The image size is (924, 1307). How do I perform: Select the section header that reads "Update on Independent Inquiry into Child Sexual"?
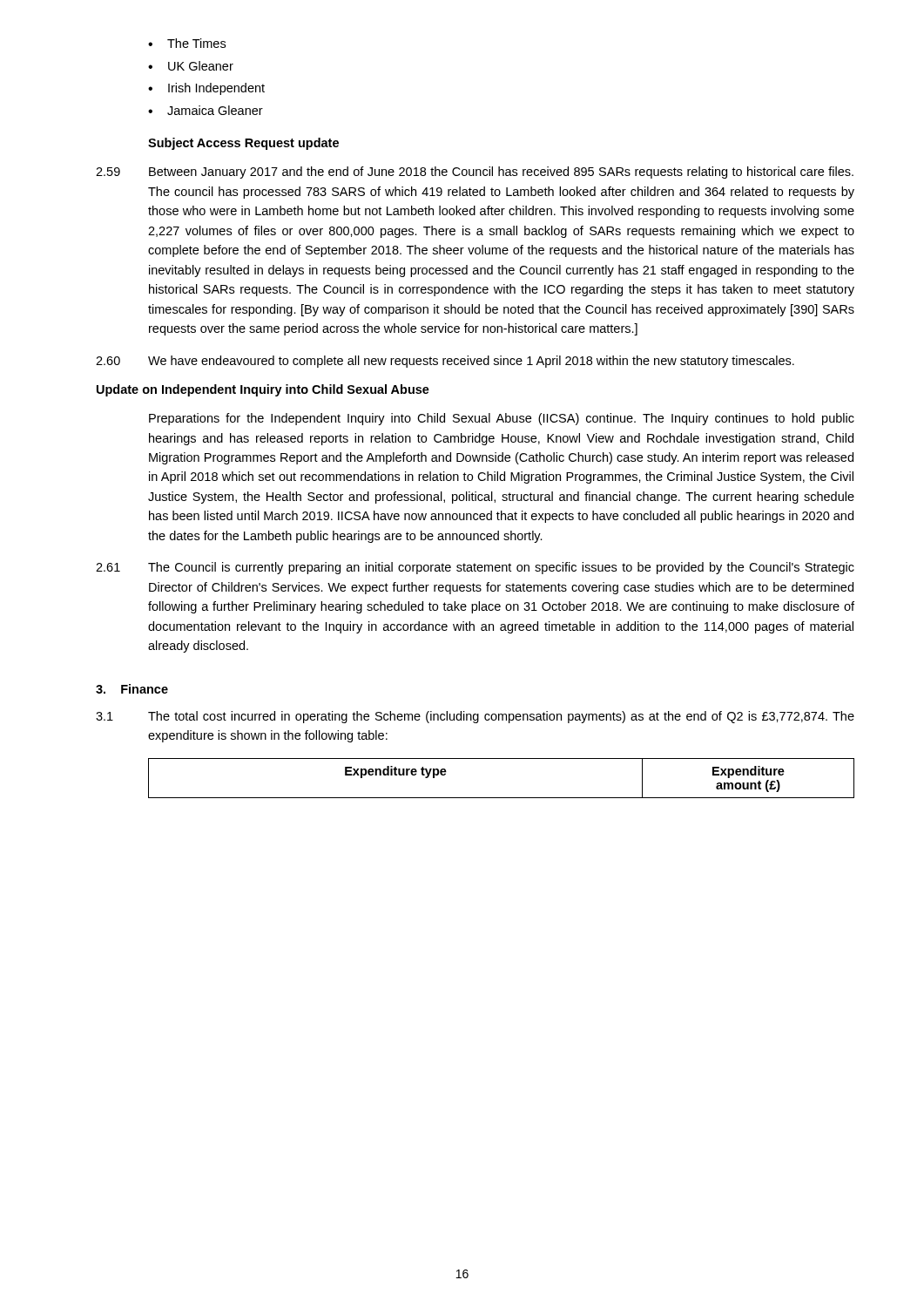point(263,390)
